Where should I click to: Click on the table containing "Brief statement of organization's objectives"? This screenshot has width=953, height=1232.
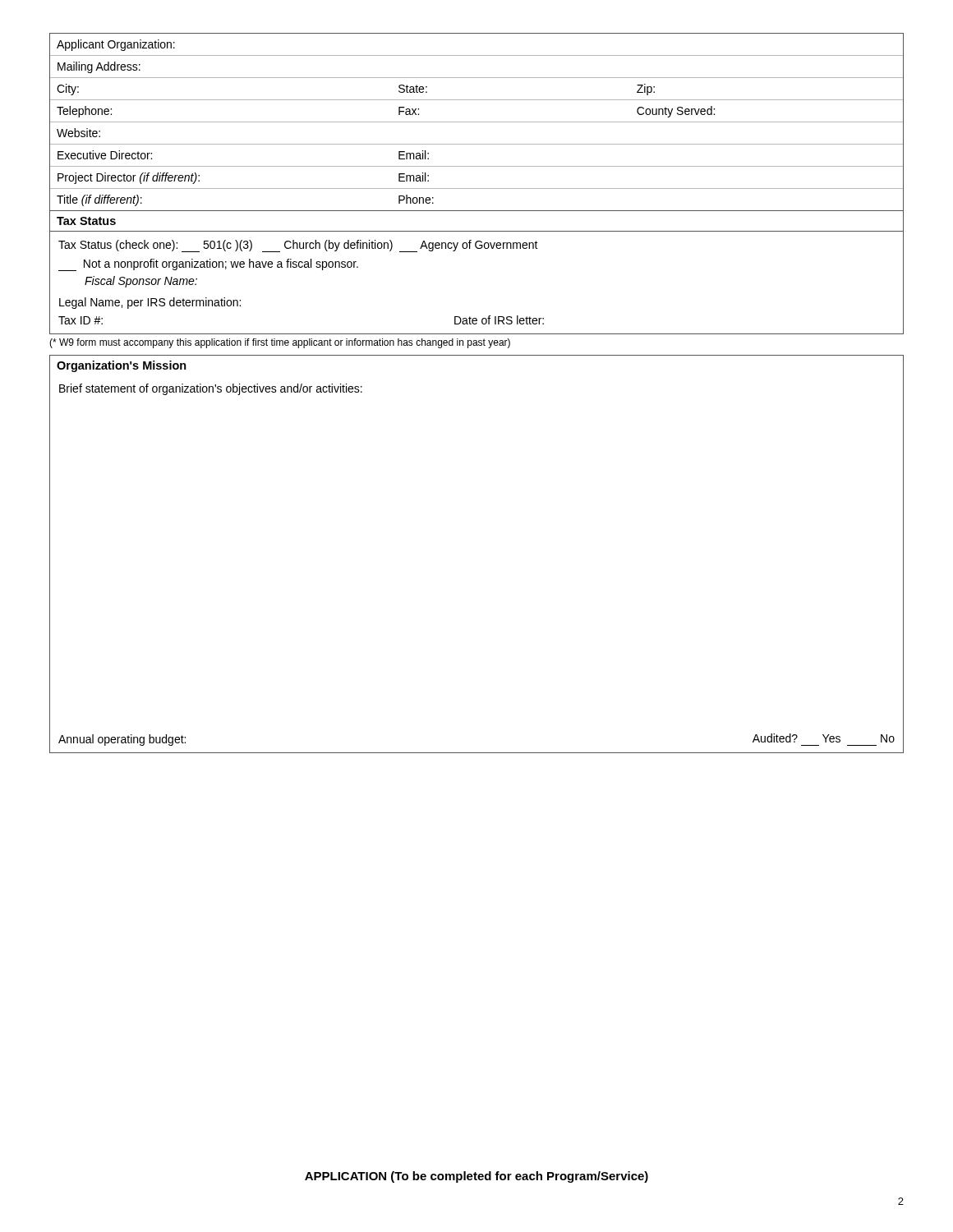pyautogui.click(x=476, y=564)
